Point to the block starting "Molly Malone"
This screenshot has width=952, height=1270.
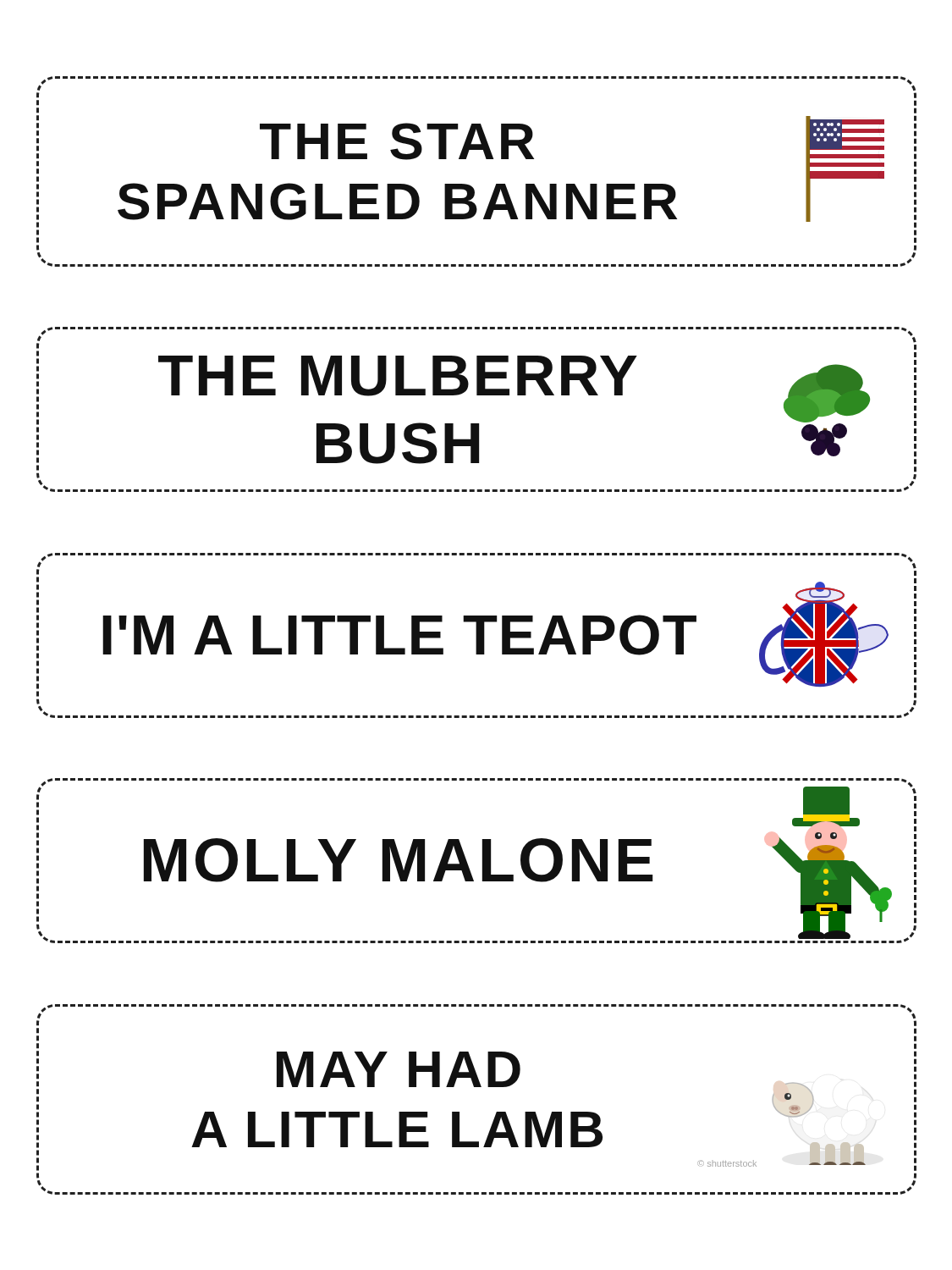pos(476,861)
